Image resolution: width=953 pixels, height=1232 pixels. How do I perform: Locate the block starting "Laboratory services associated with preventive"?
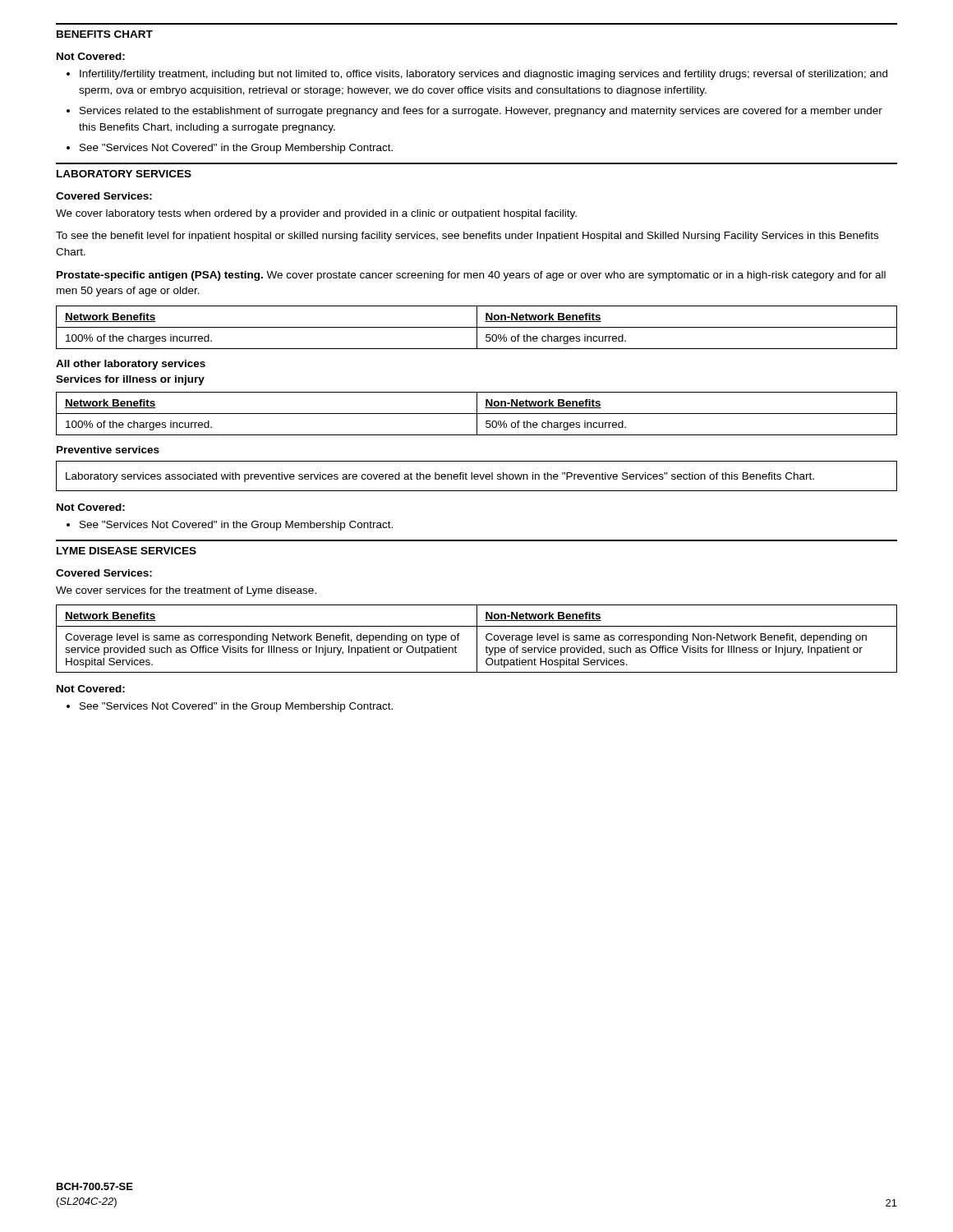click(476, 476)
